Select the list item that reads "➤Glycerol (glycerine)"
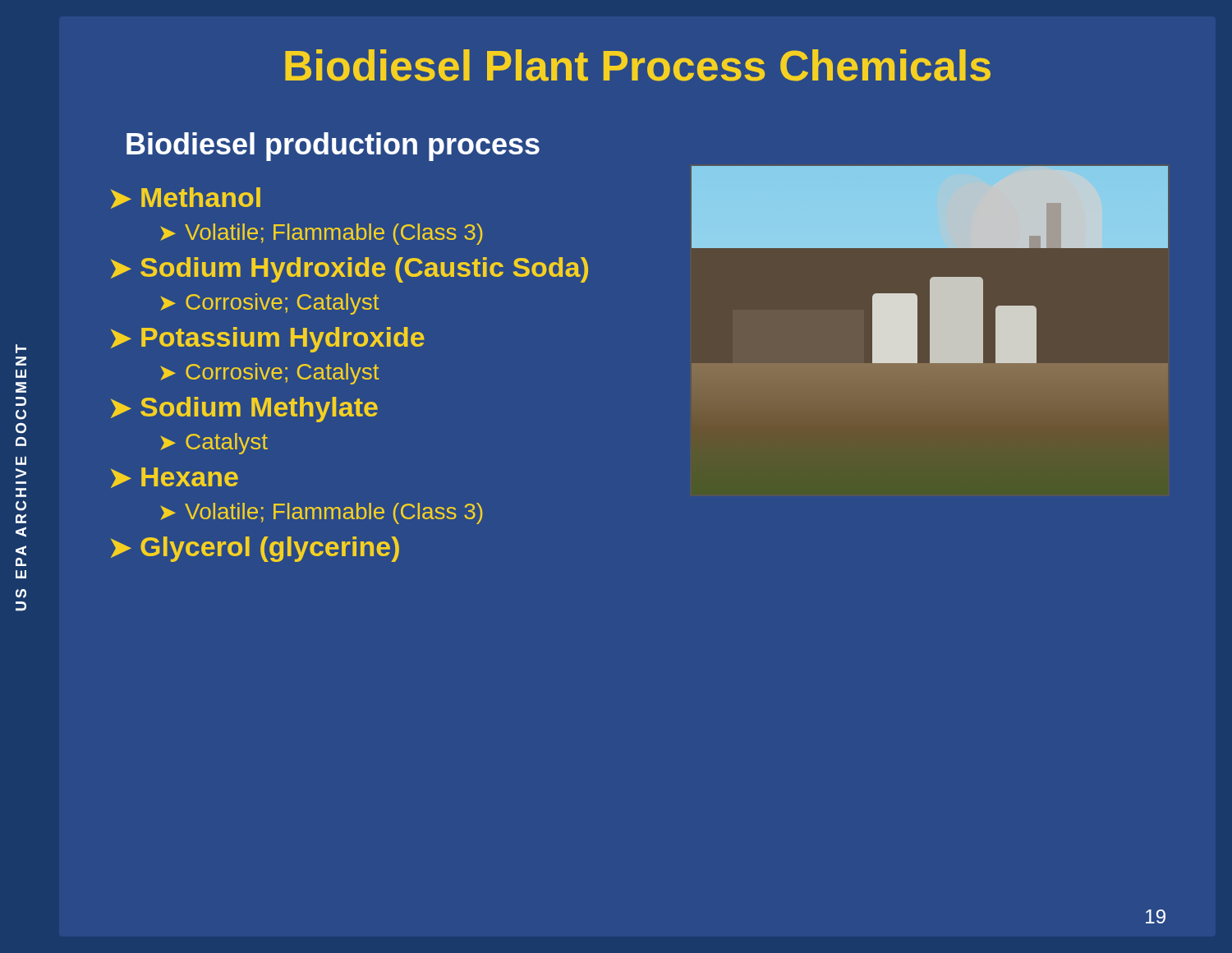 tap(254, 547)
